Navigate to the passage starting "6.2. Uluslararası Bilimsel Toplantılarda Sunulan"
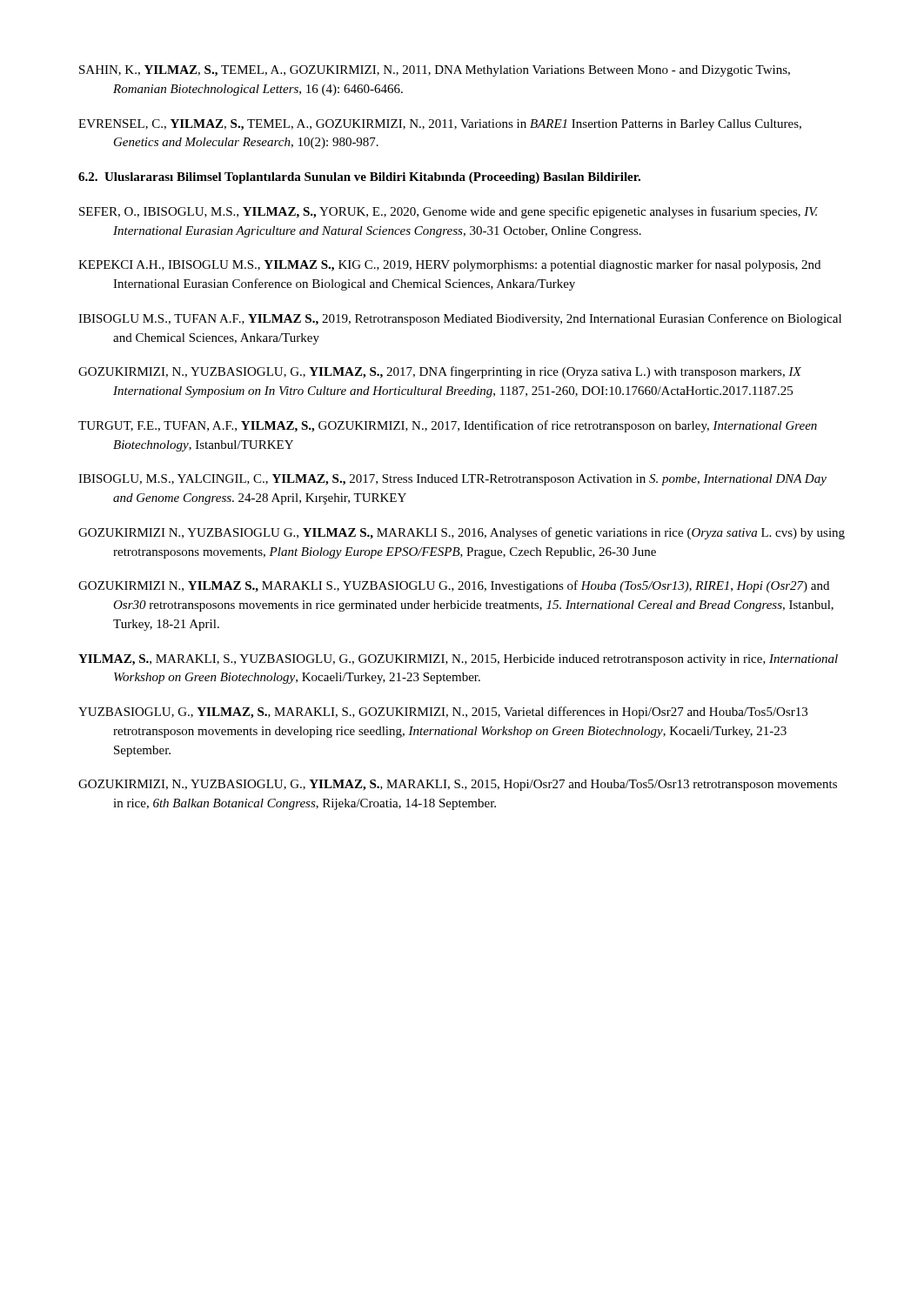The width and height of the screenshot is (924, 1305). point(360,177)
